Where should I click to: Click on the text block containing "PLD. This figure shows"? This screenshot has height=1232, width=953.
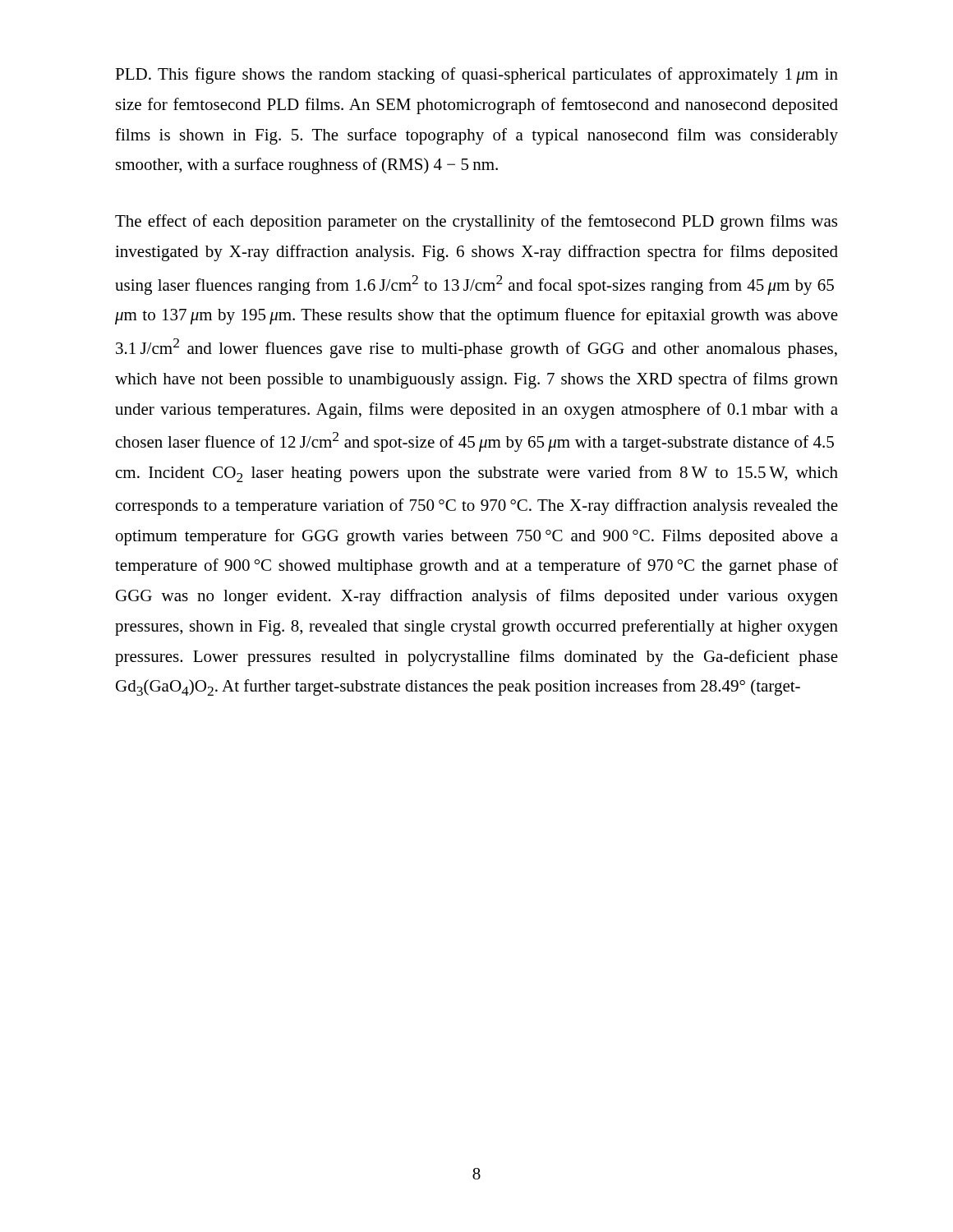click(x=476, y=119)
